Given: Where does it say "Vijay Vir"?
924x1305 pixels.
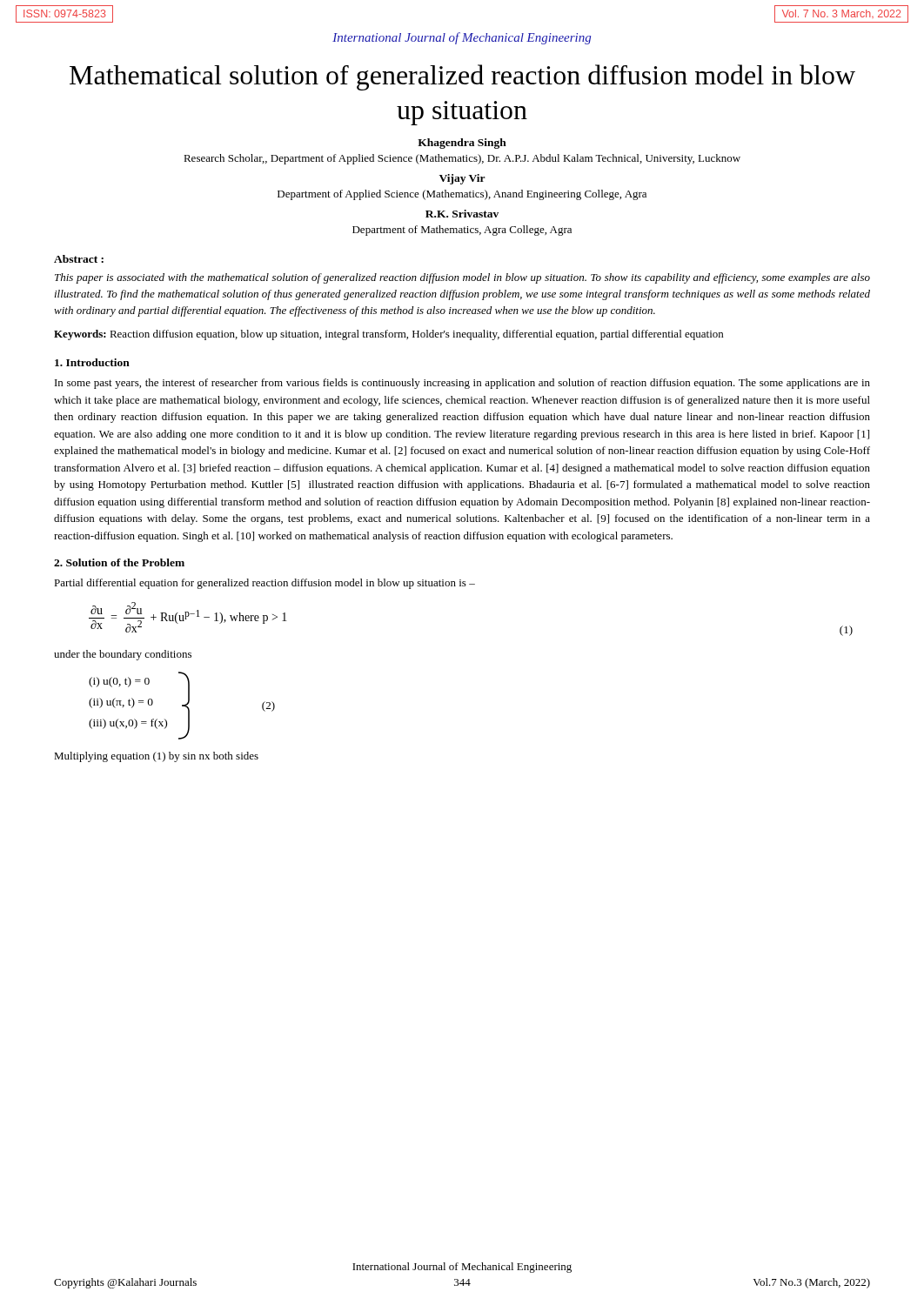Looking at the screenshot, I should [x=462, y=178].
